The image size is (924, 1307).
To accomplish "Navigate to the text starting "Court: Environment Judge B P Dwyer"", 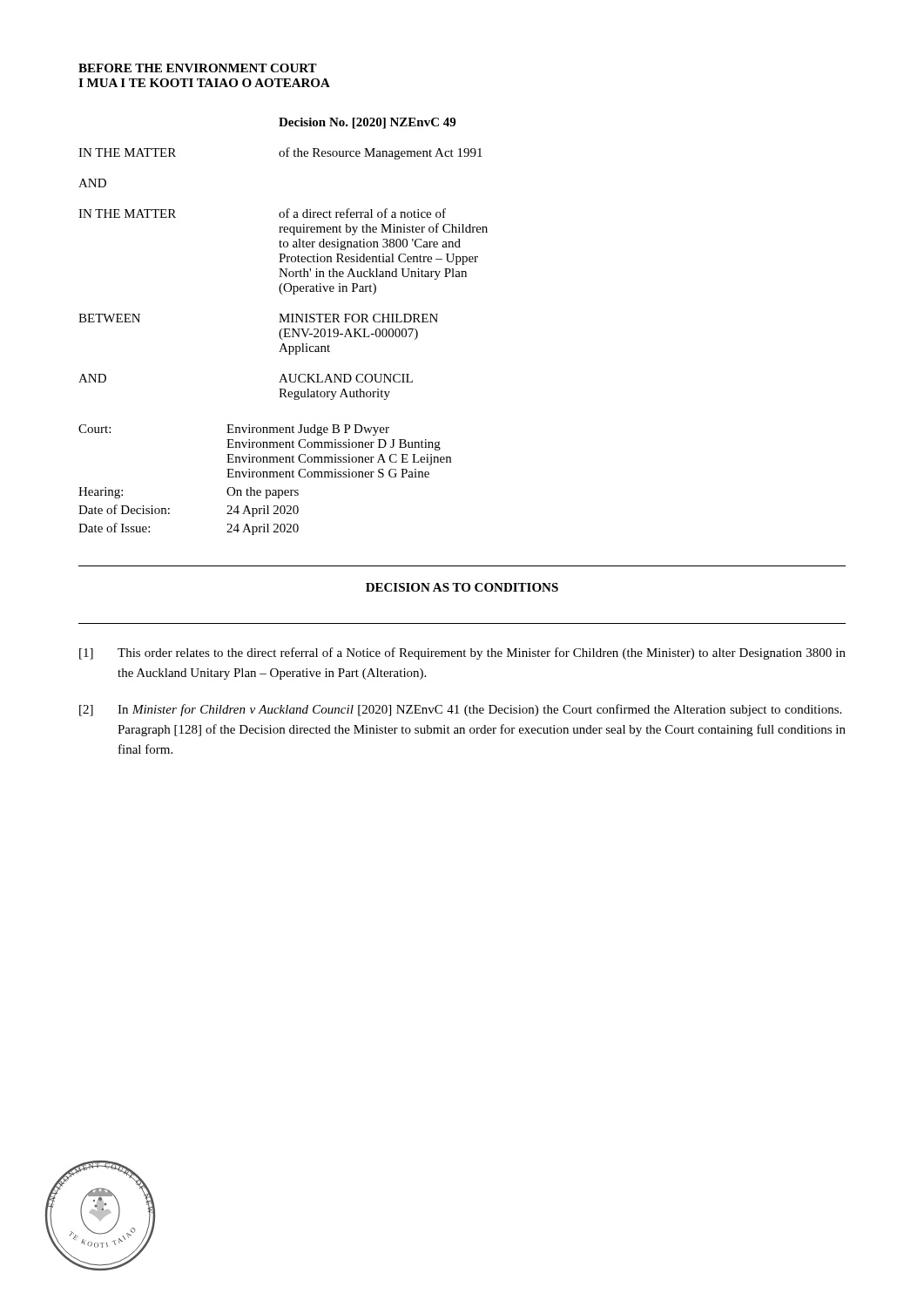I will pos(234,430).
